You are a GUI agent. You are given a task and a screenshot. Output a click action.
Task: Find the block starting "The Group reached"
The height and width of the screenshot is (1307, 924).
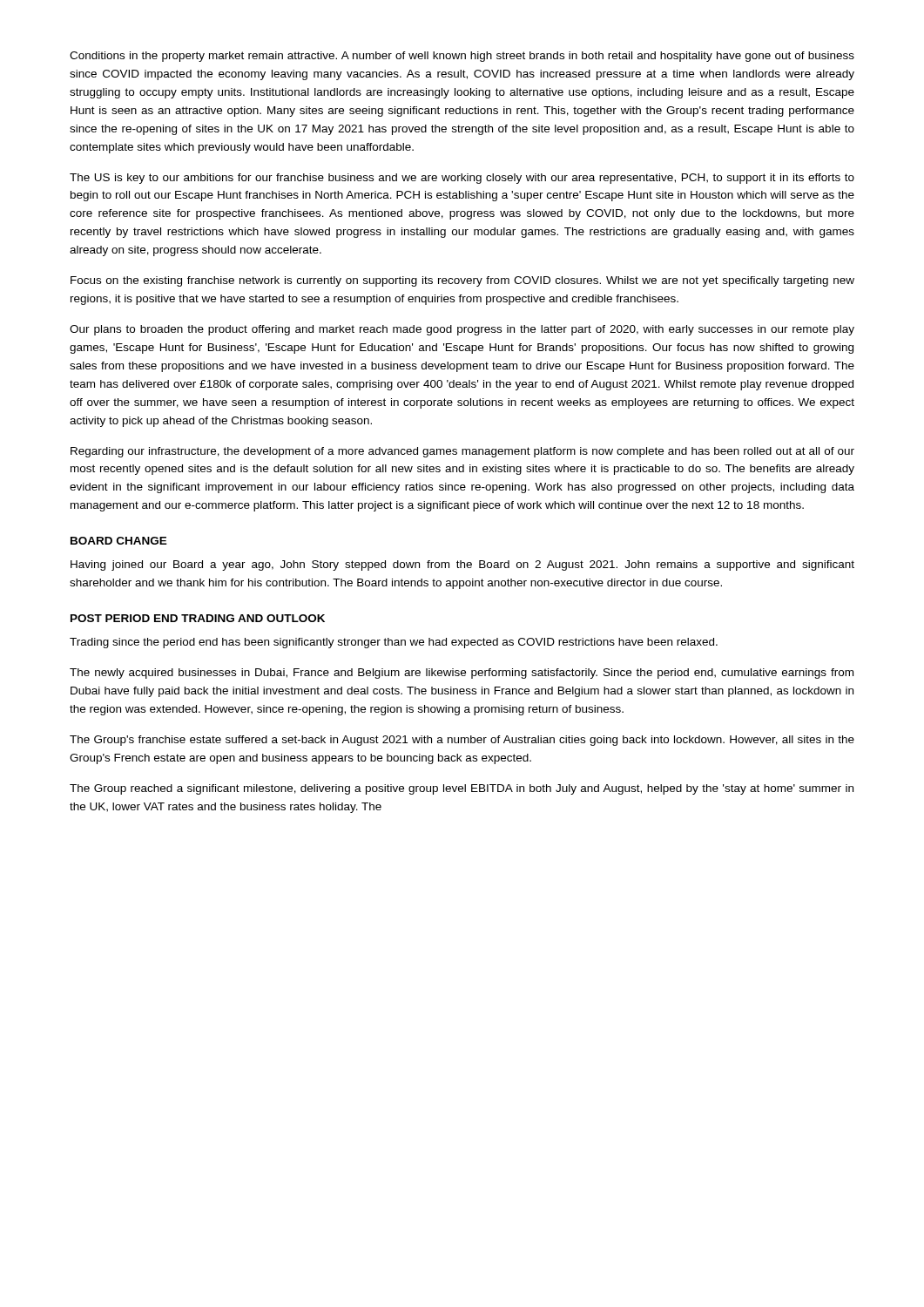(x=462, y=797)
